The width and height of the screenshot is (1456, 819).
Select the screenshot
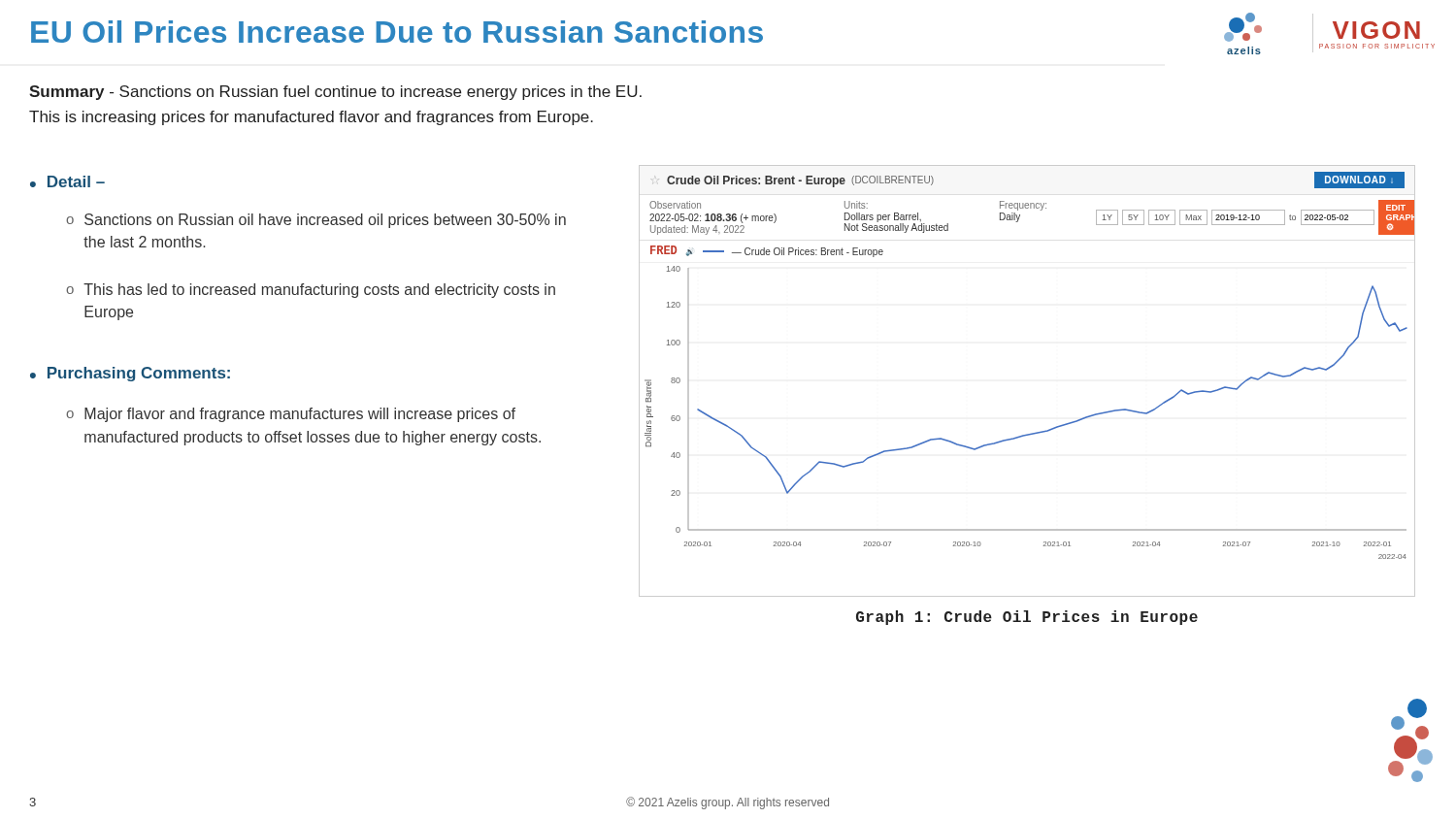coord(1027,381)
